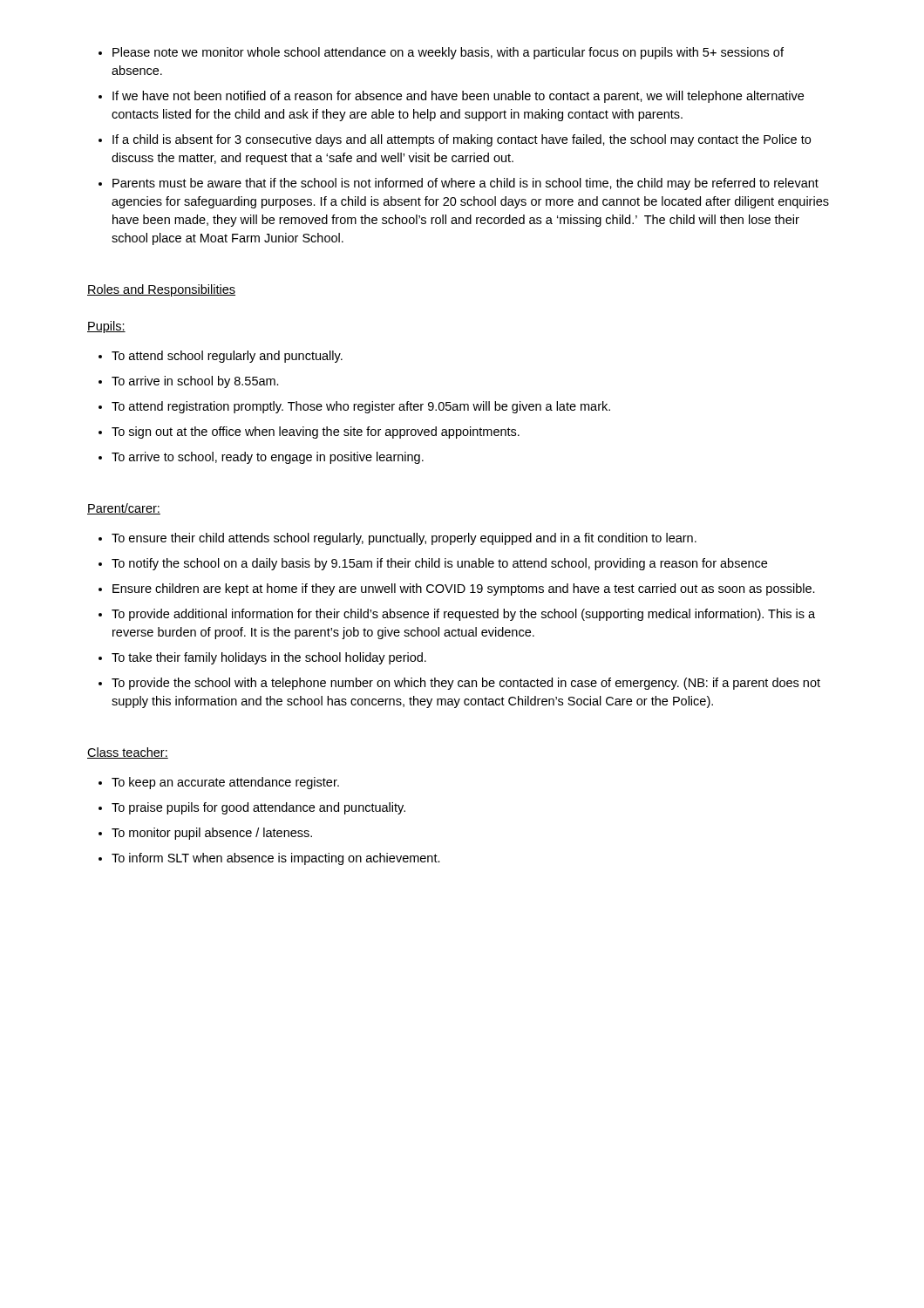This screenshot has width=924, height=1308.
Task: Click on the text block starting "To provide additional information for their"
Action: 474,624
